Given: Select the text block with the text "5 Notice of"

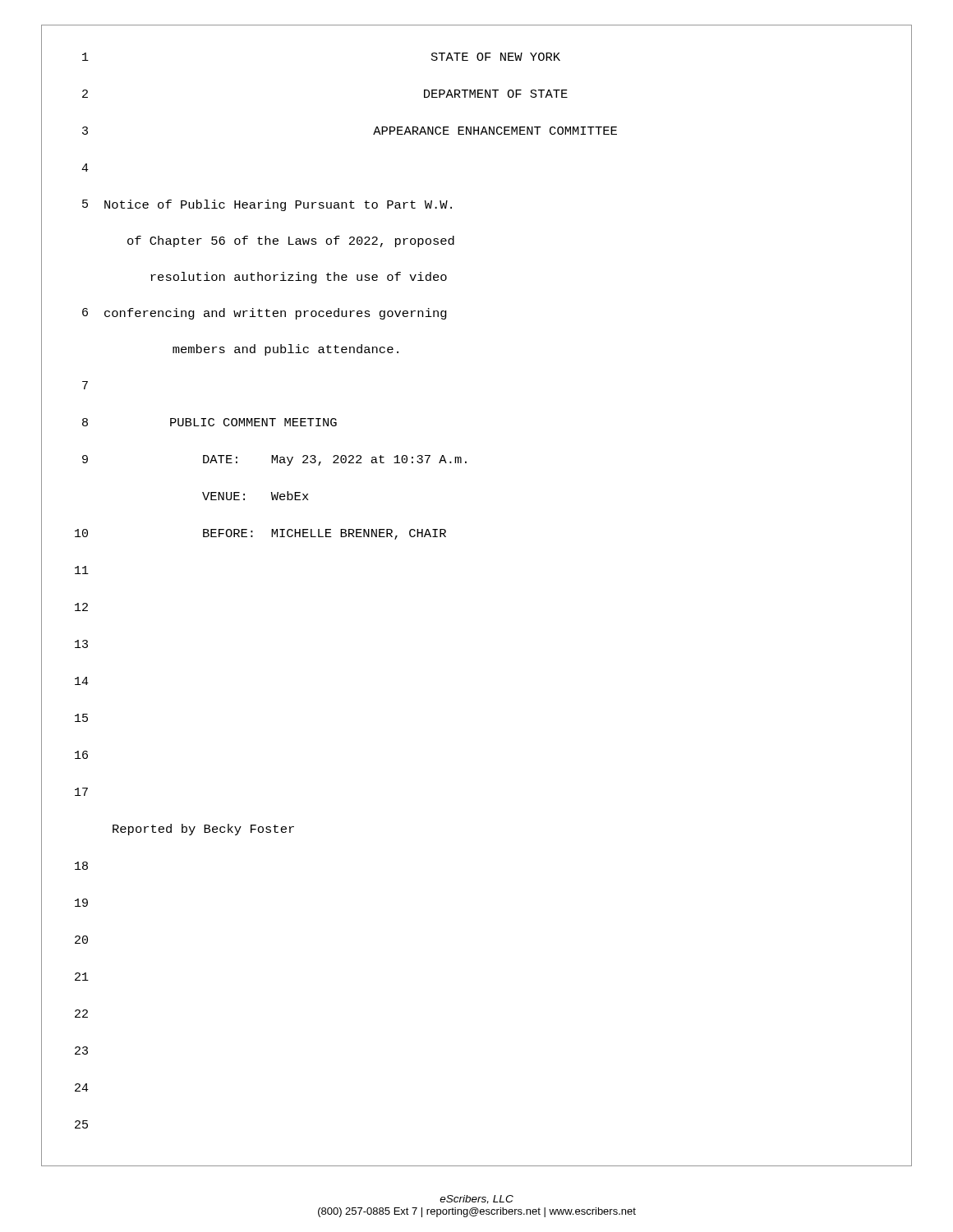Looking at the screenshot, I should 267,205.
